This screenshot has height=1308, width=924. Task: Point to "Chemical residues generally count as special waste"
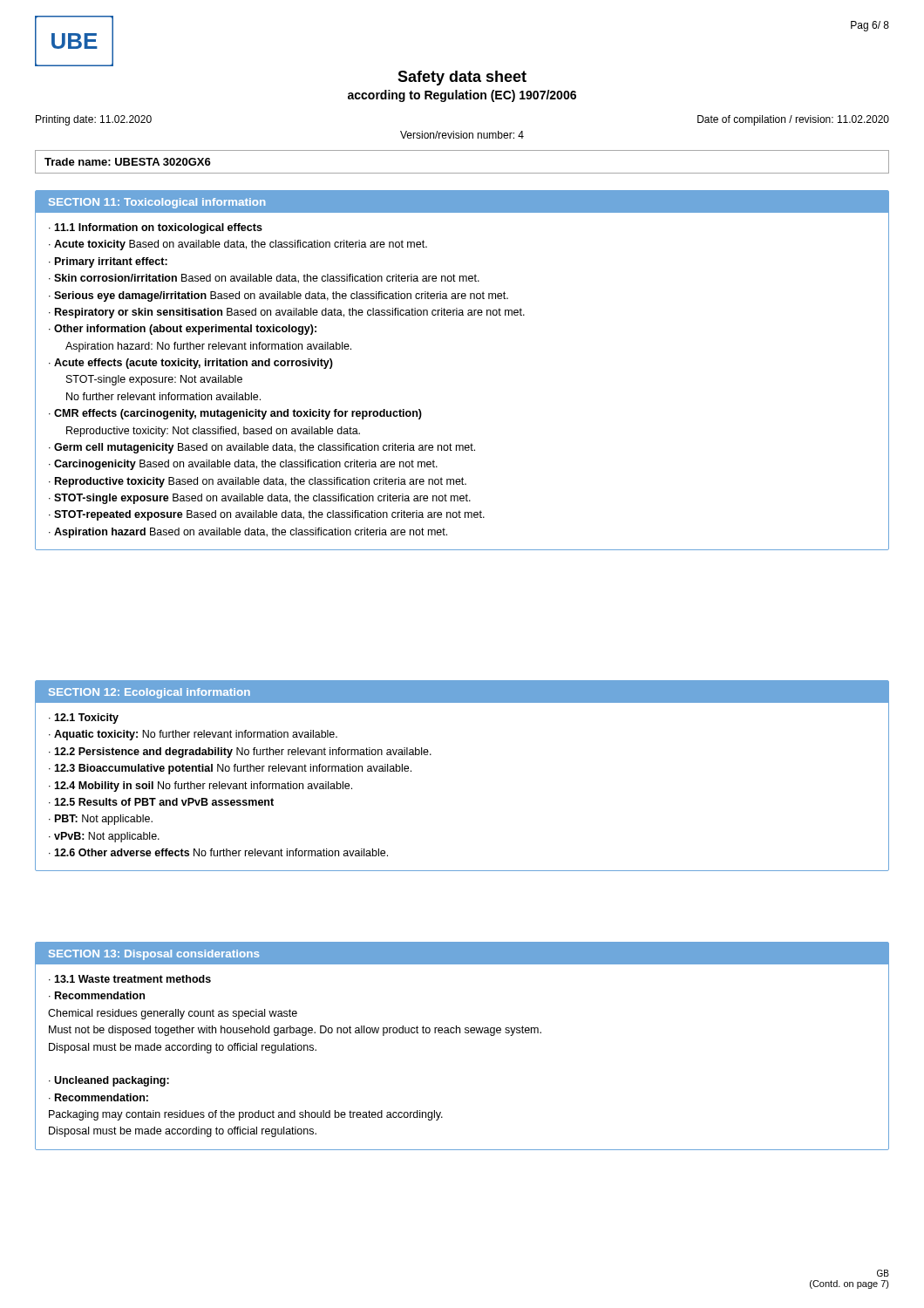(173, 1013)
